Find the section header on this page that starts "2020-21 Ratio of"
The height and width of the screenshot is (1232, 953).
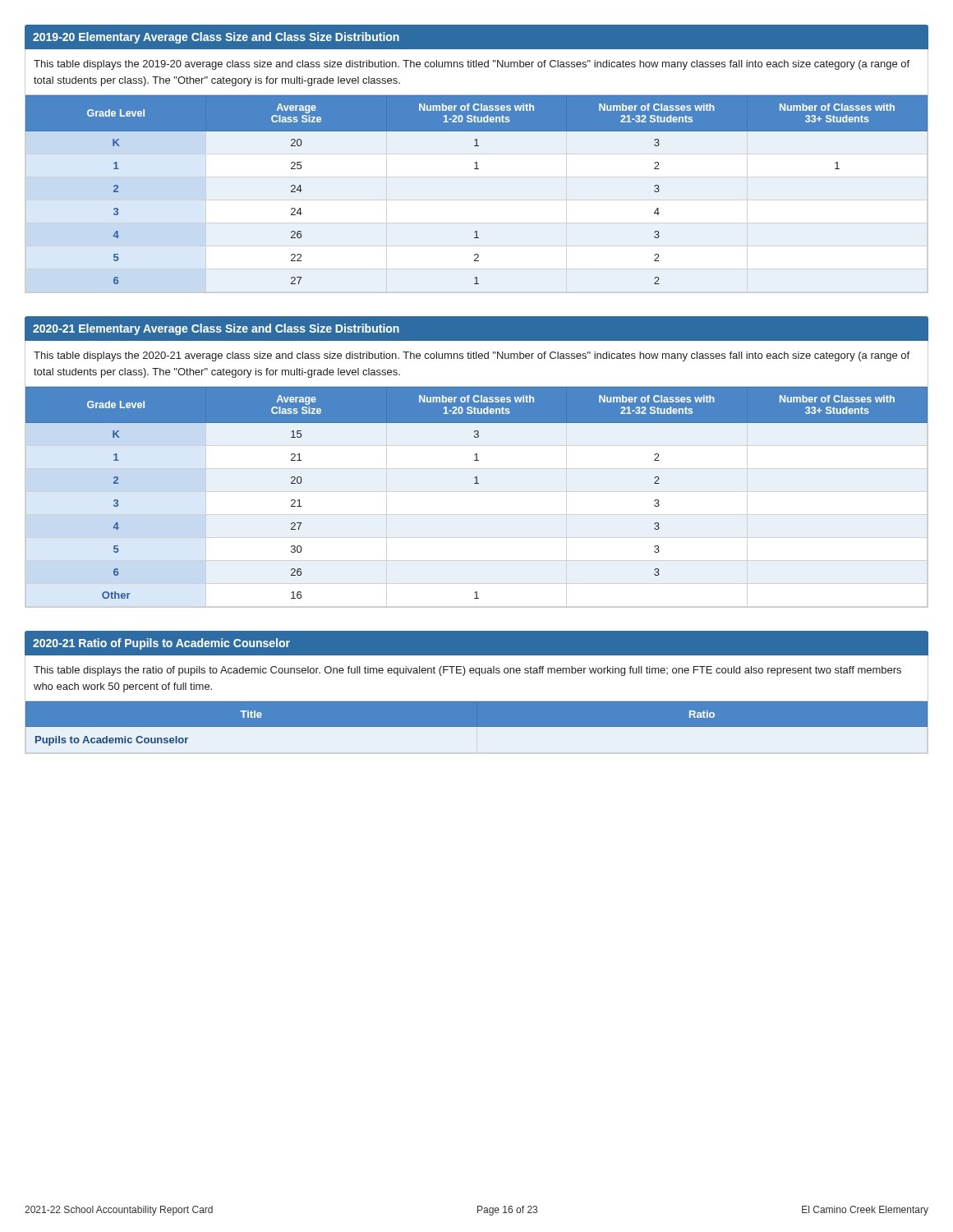tap(161, 643)
